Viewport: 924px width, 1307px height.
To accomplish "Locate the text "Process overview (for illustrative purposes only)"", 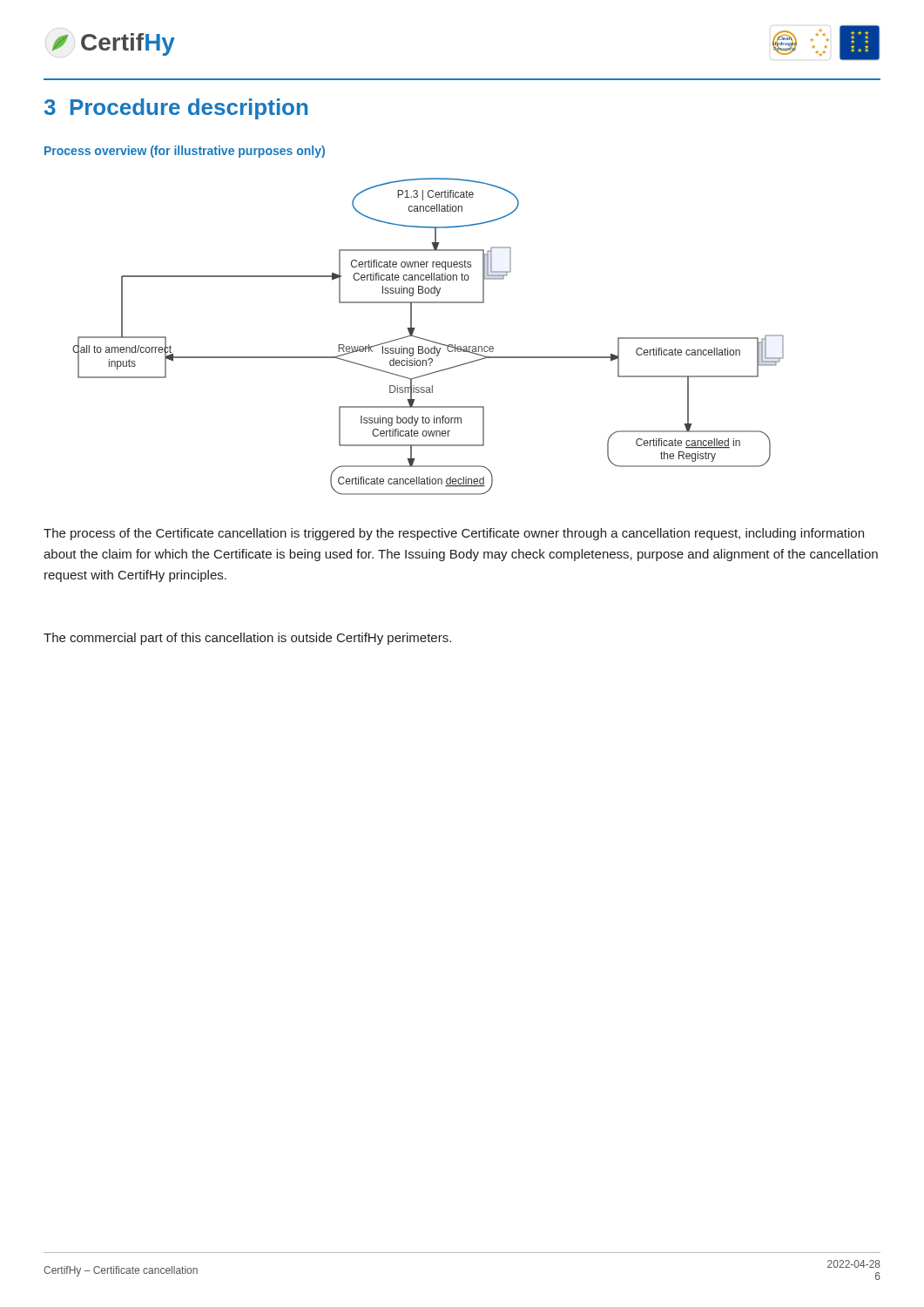I will click(x=184, y=151).
